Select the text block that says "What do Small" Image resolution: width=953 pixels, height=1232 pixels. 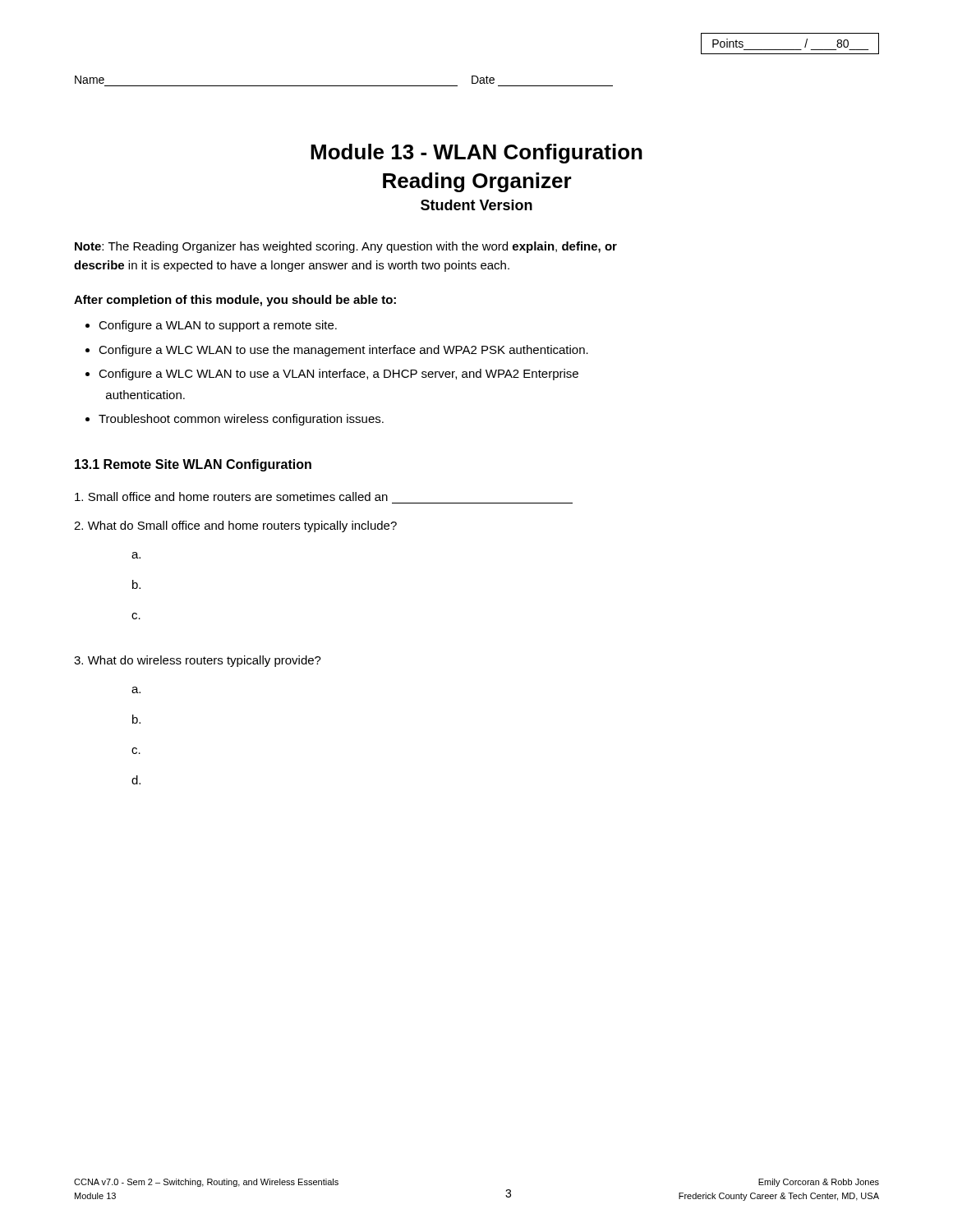pos(235,525)
